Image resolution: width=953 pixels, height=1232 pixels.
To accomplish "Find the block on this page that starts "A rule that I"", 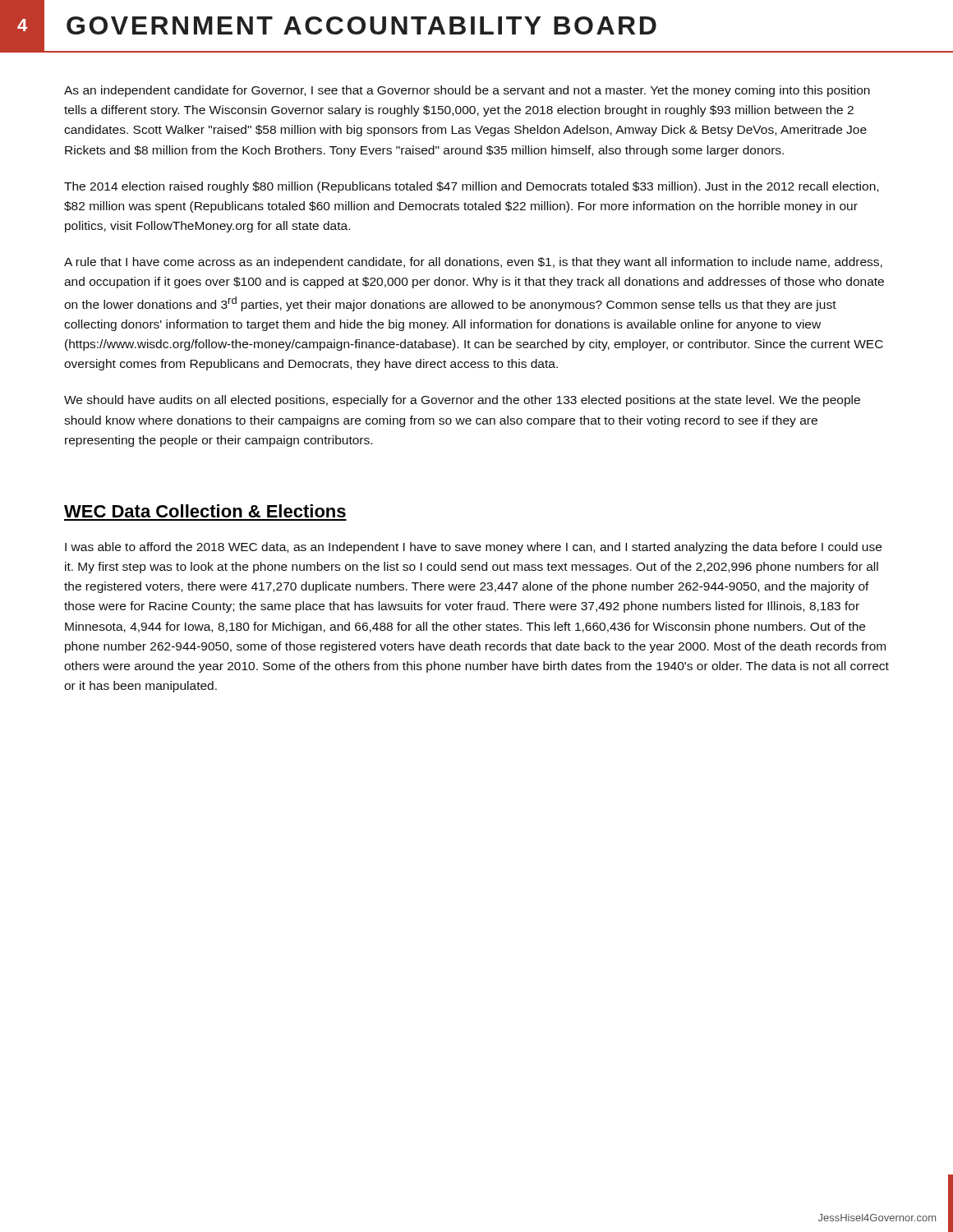I will coord(474,313).
